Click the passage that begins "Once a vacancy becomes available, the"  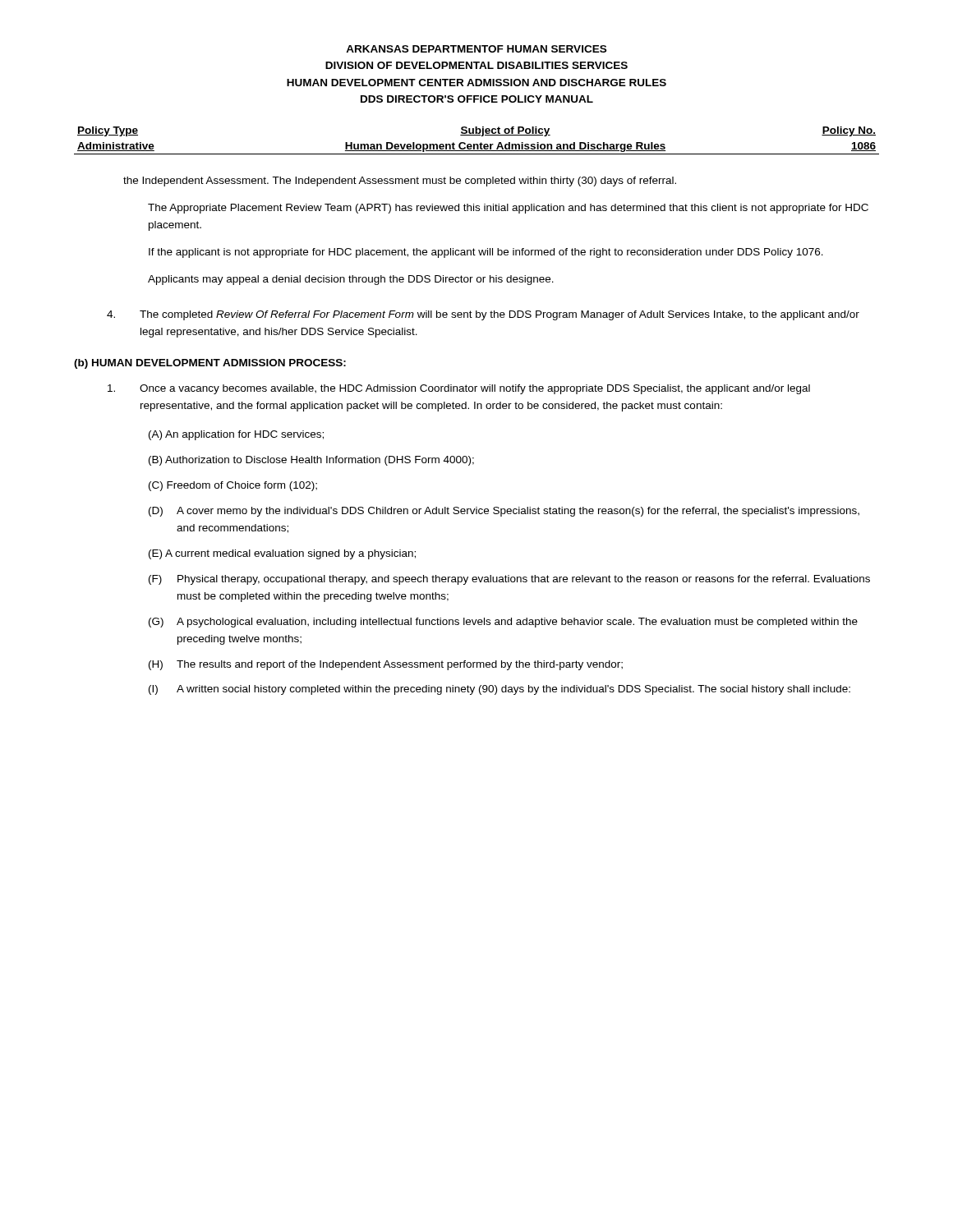(493, 398)
